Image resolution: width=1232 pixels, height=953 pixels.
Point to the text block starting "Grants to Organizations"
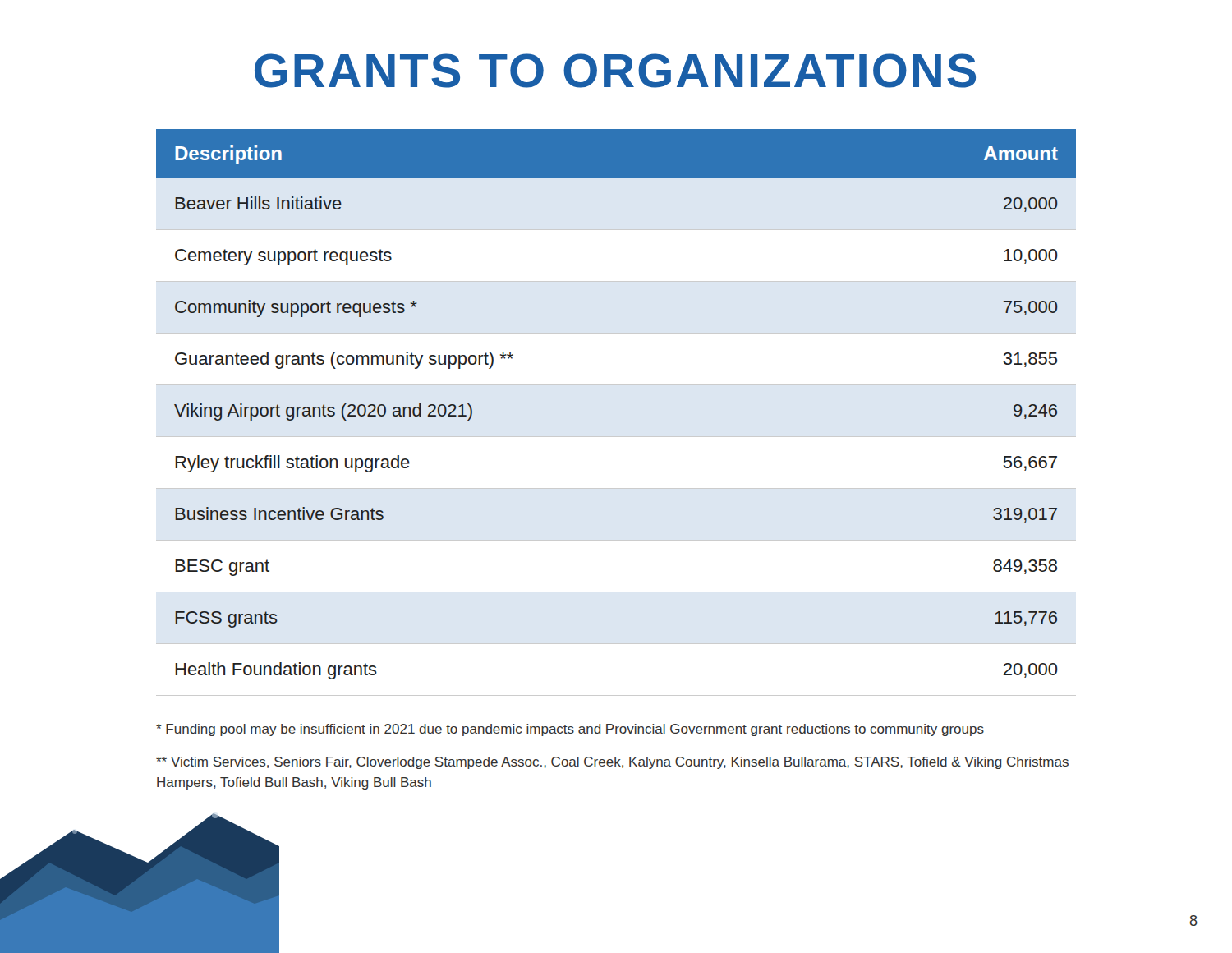616,70
